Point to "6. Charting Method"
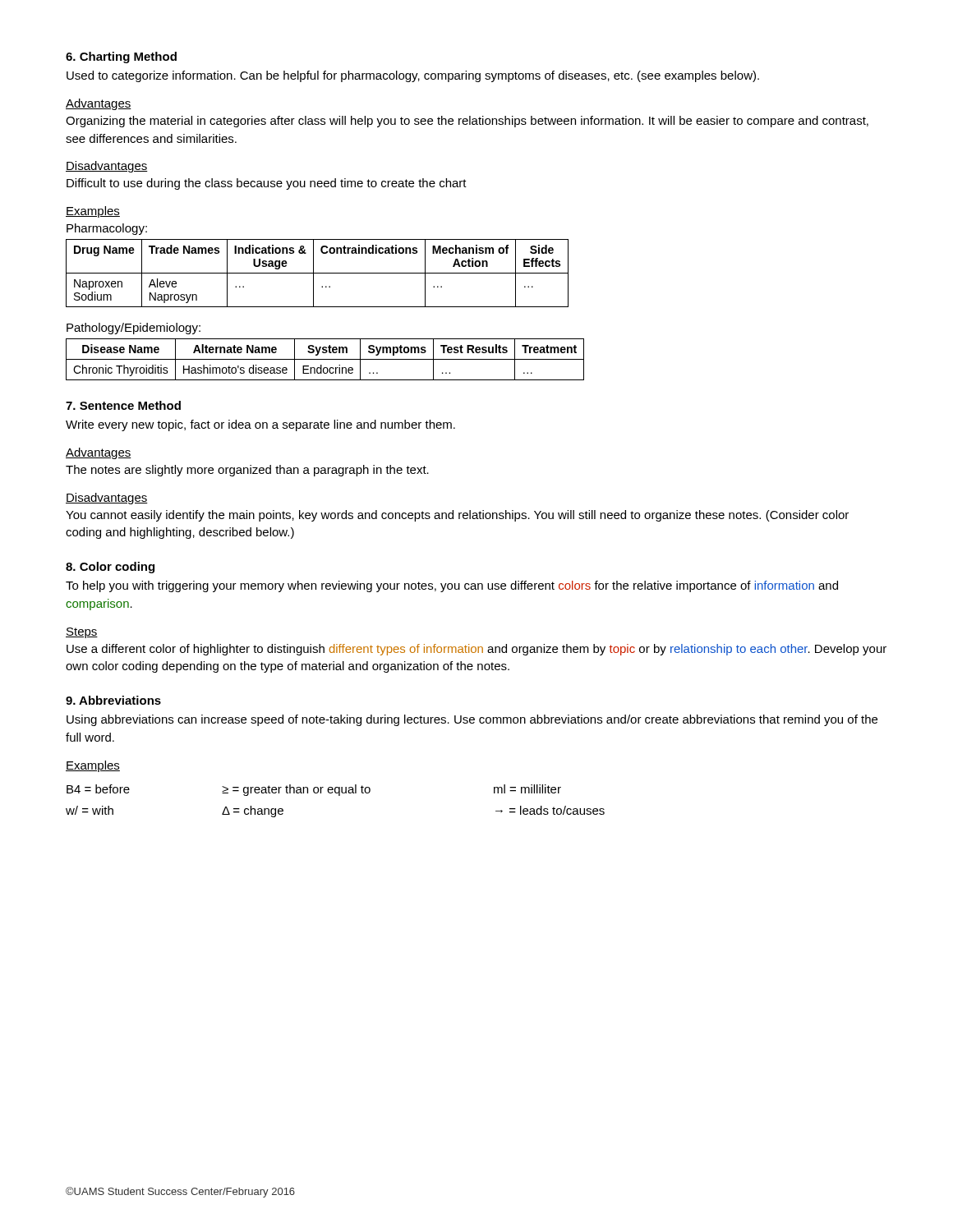This screenshot has width=953, height=1232. (x=122, y=56)
